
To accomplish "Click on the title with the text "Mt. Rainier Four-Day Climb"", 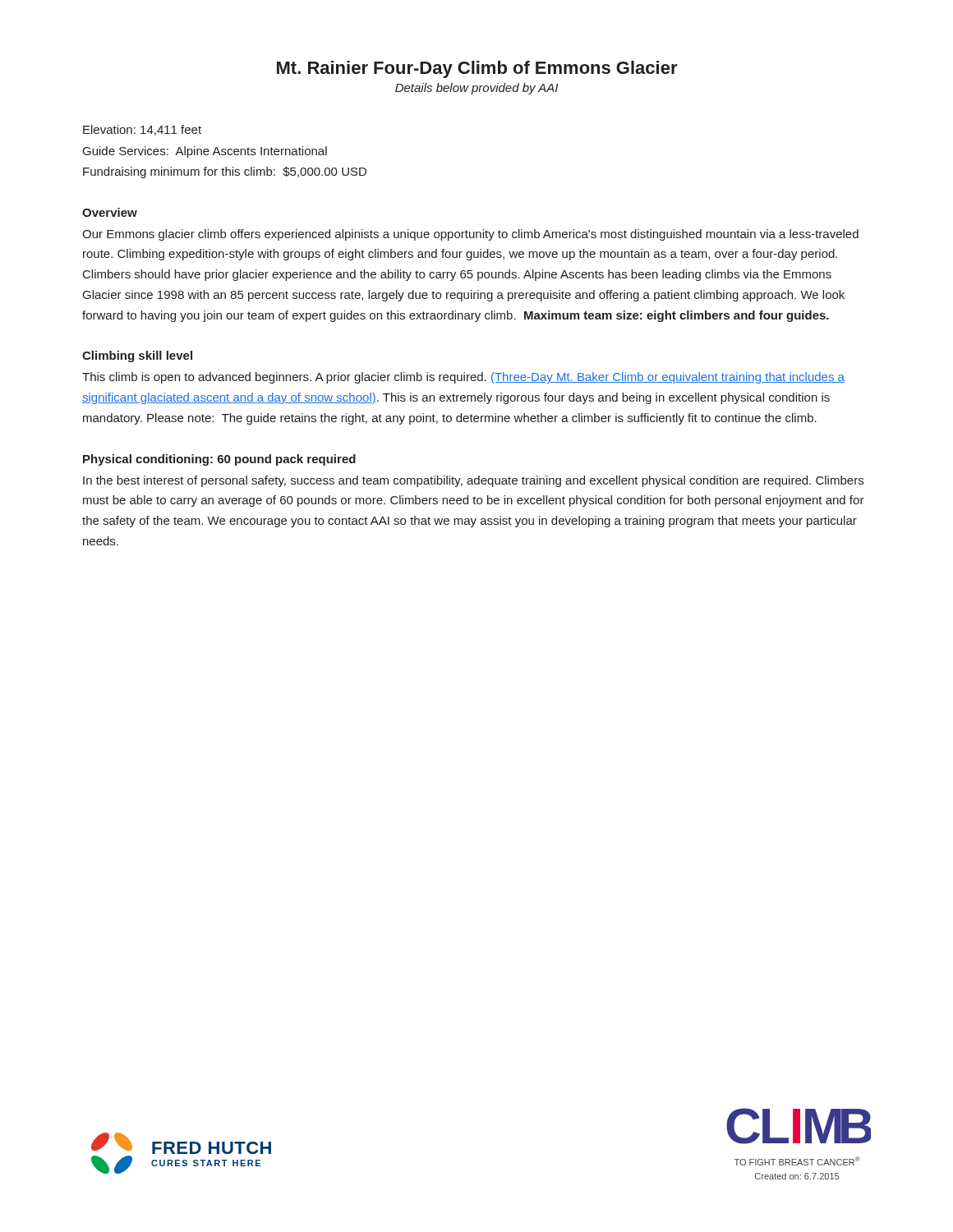I will click(476, 68).
